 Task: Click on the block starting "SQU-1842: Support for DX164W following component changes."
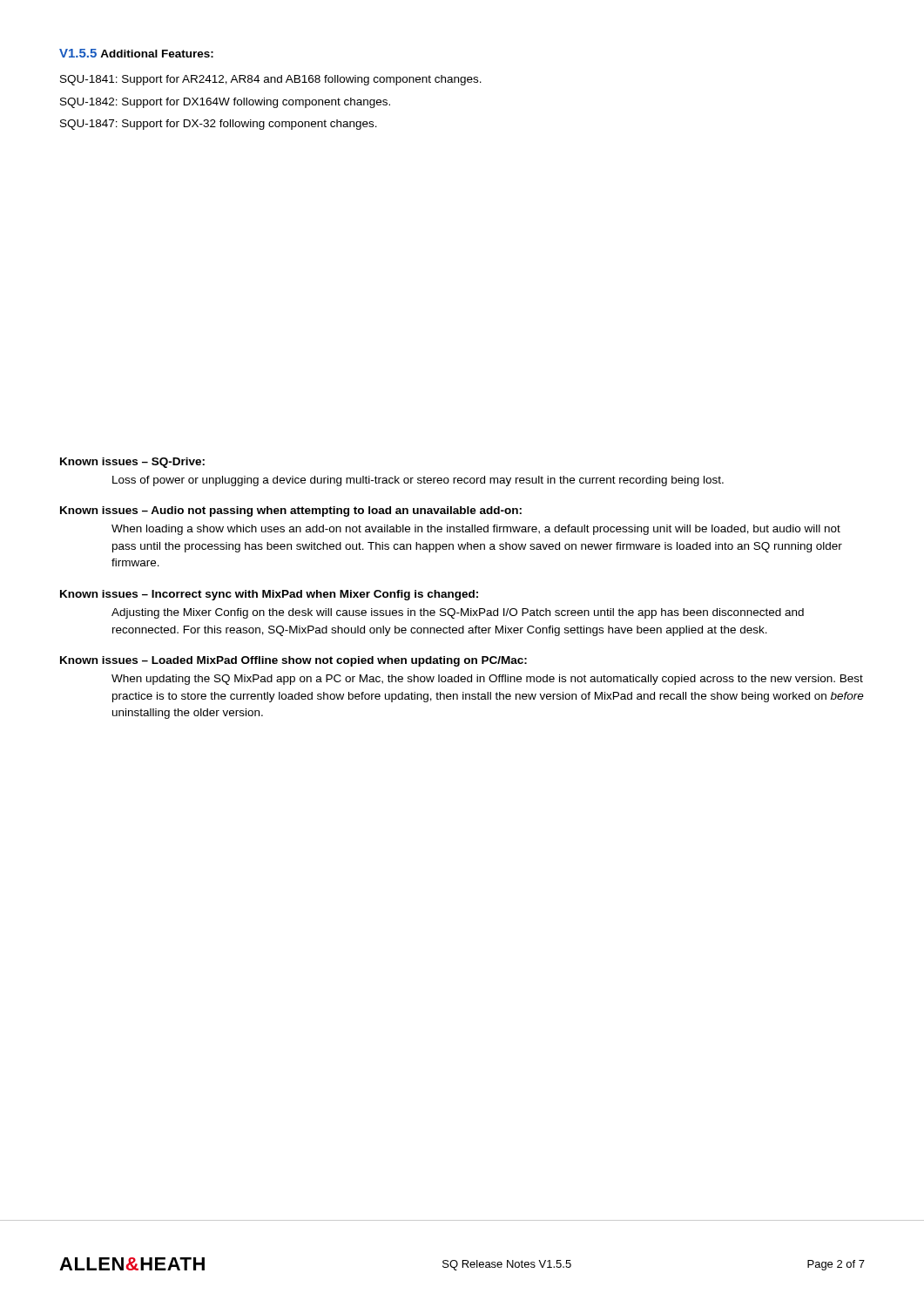(225, 103)
